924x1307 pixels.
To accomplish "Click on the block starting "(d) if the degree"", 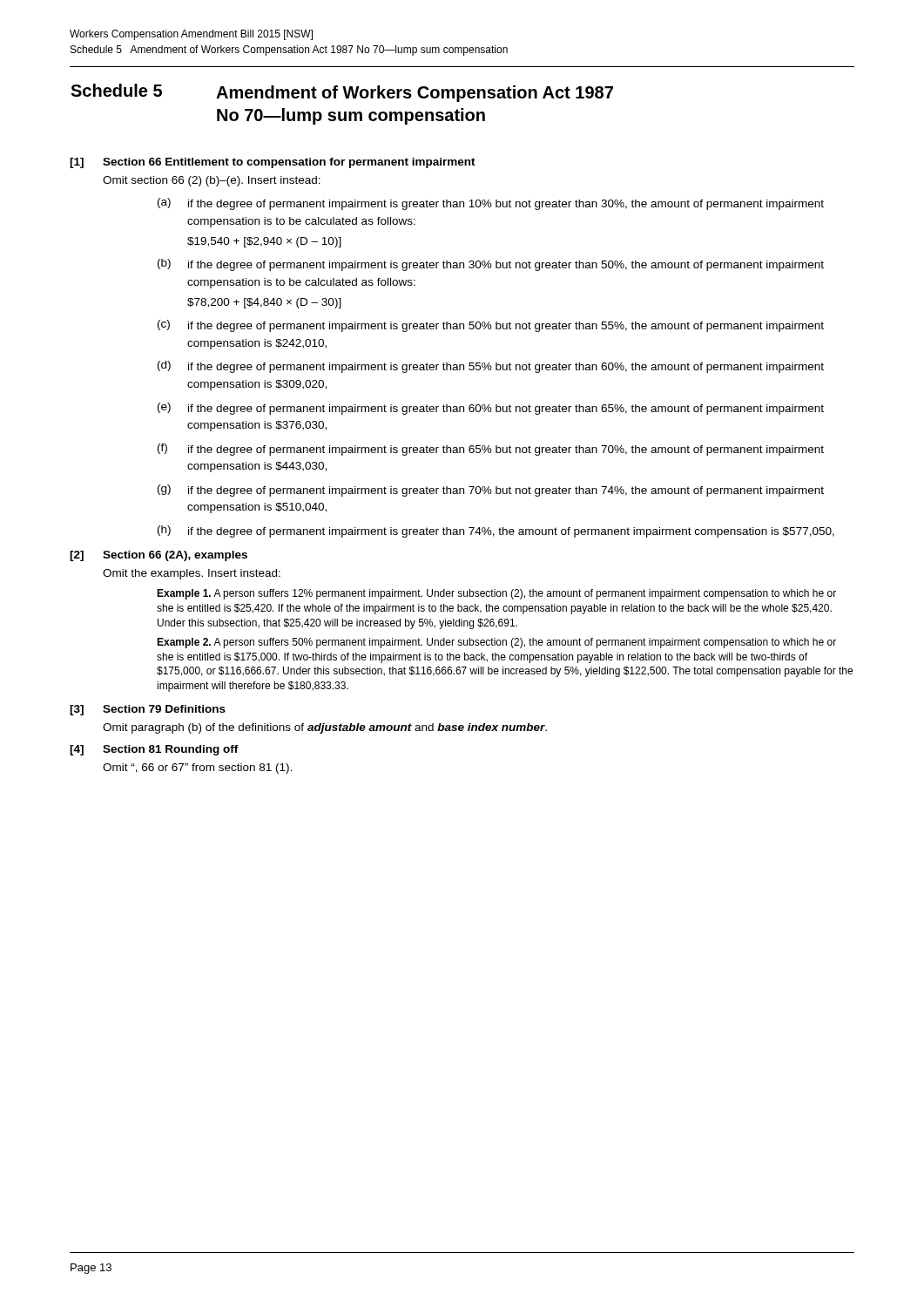I will pos(506,375).
